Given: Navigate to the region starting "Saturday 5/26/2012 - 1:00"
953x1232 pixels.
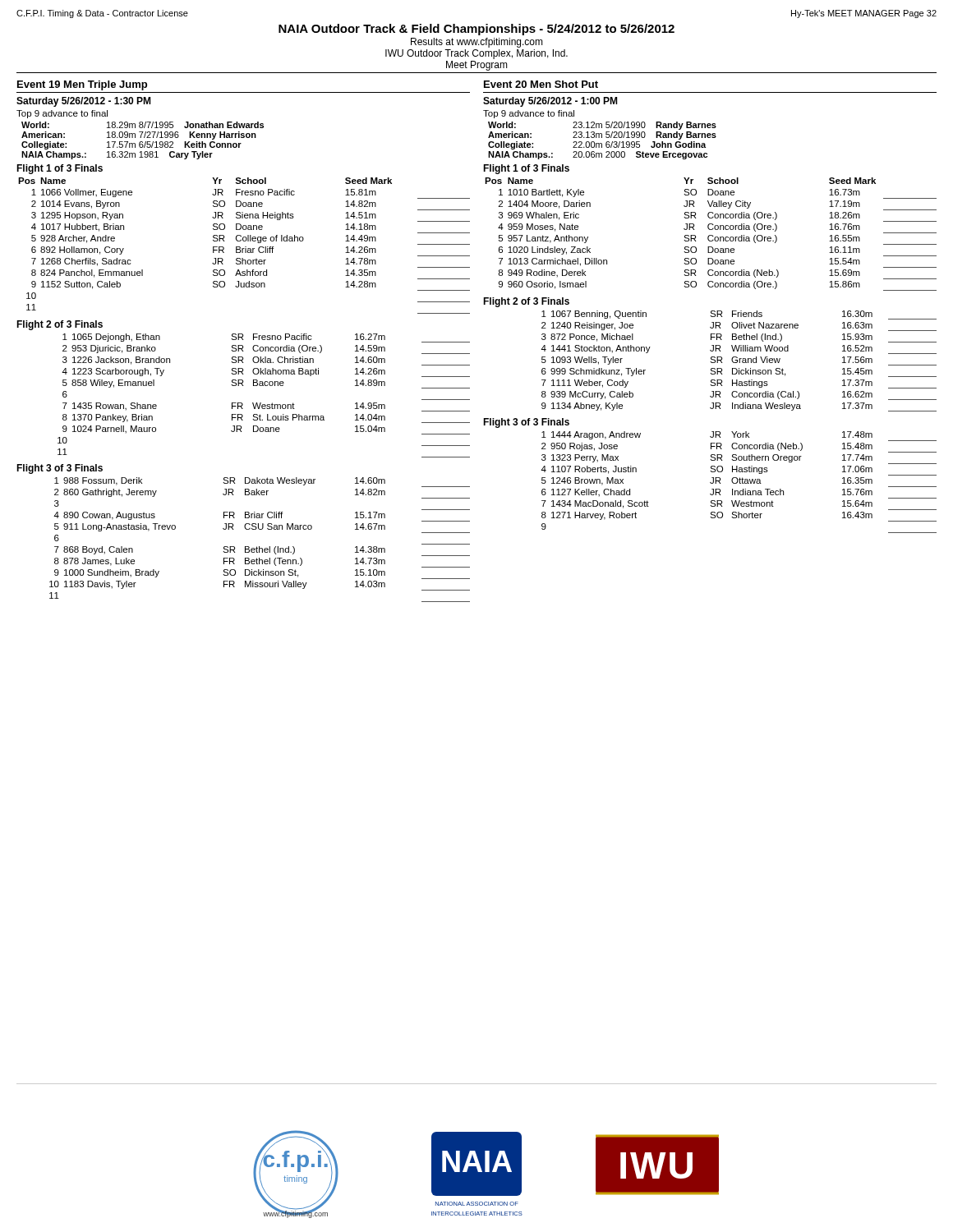Looking at the screenshot, I should tap(551, 101).
